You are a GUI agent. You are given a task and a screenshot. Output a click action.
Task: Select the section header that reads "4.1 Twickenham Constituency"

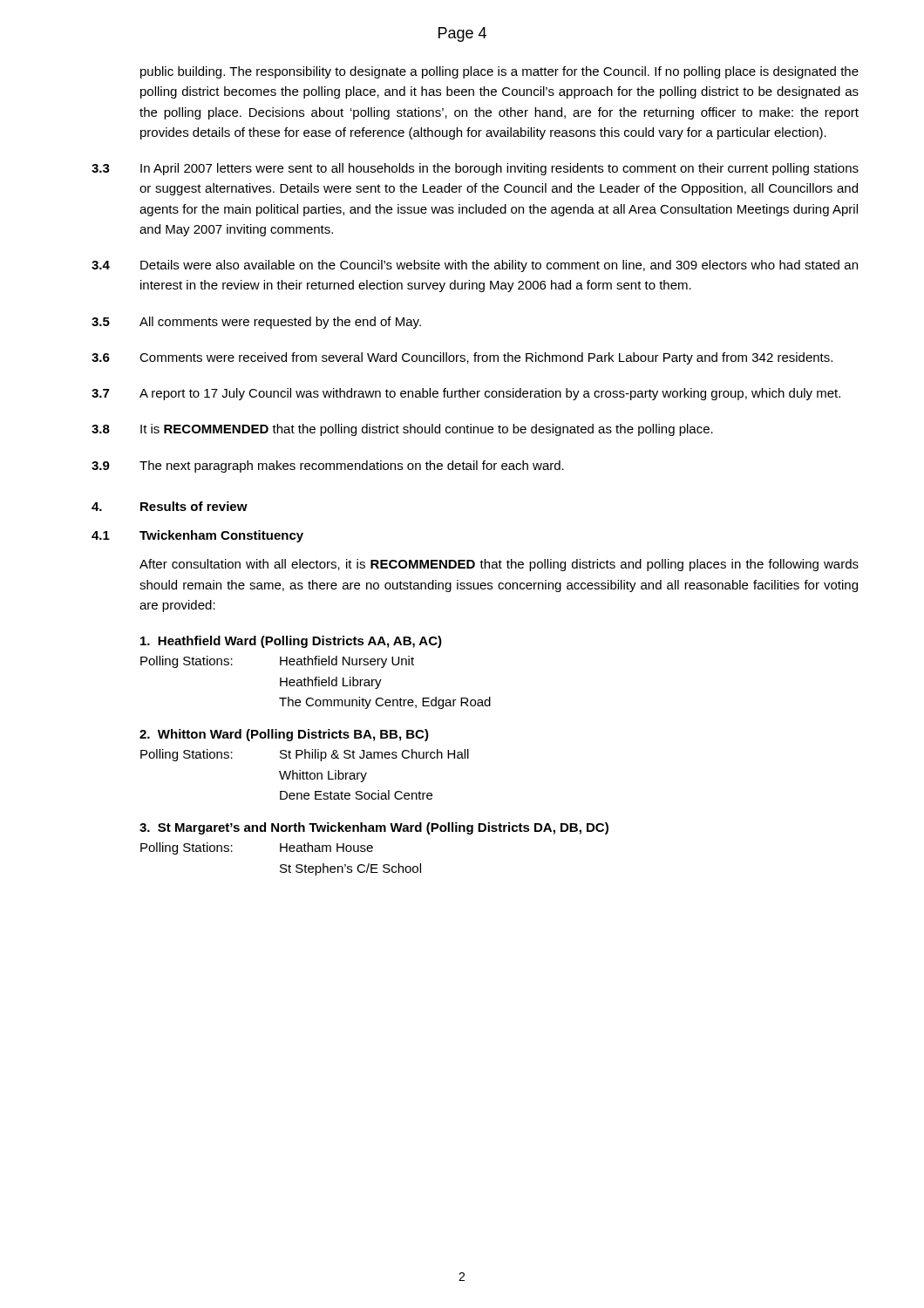(x=197, y=536)
